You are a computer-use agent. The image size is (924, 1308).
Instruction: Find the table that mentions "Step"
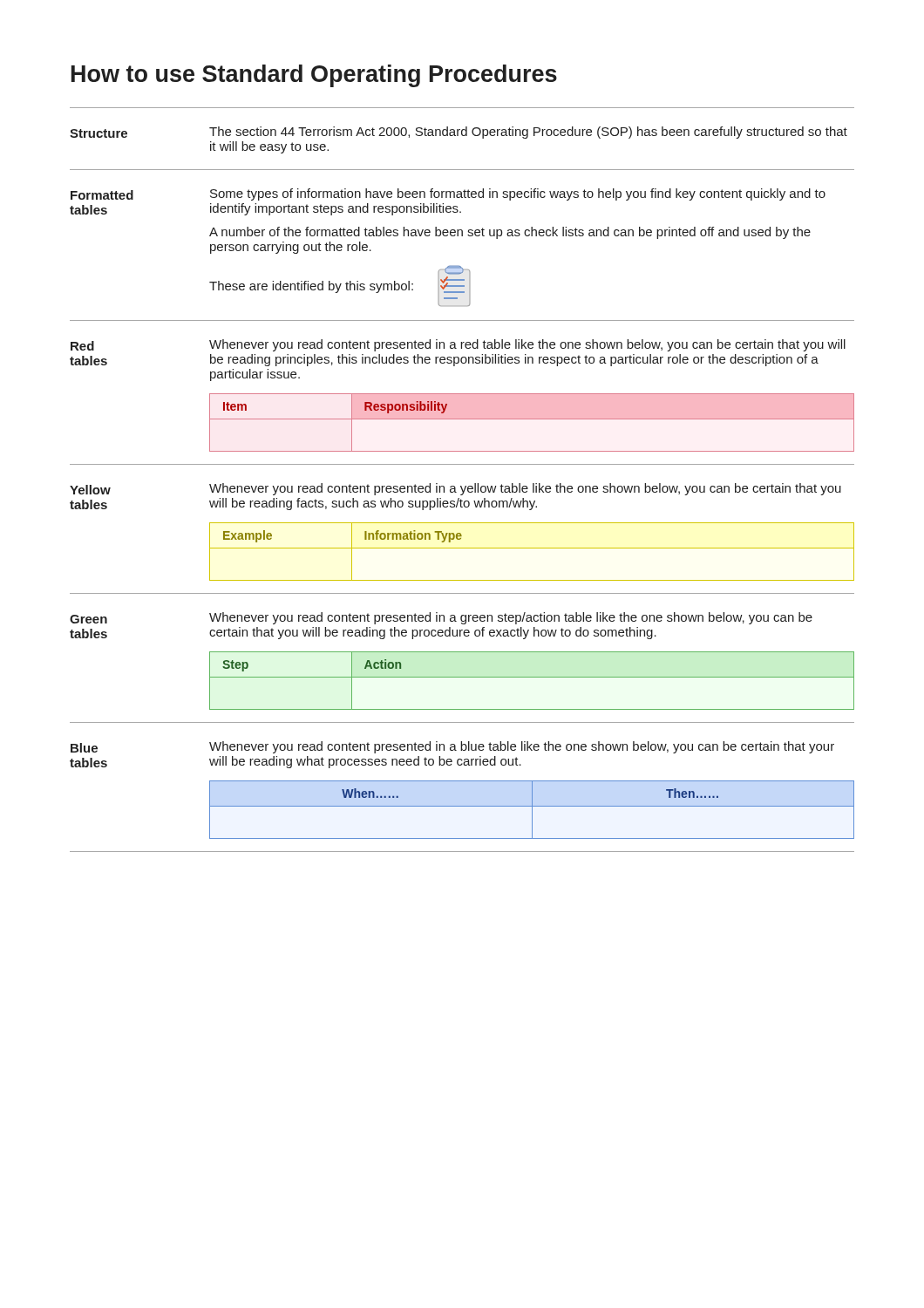[x=532, y=681]
